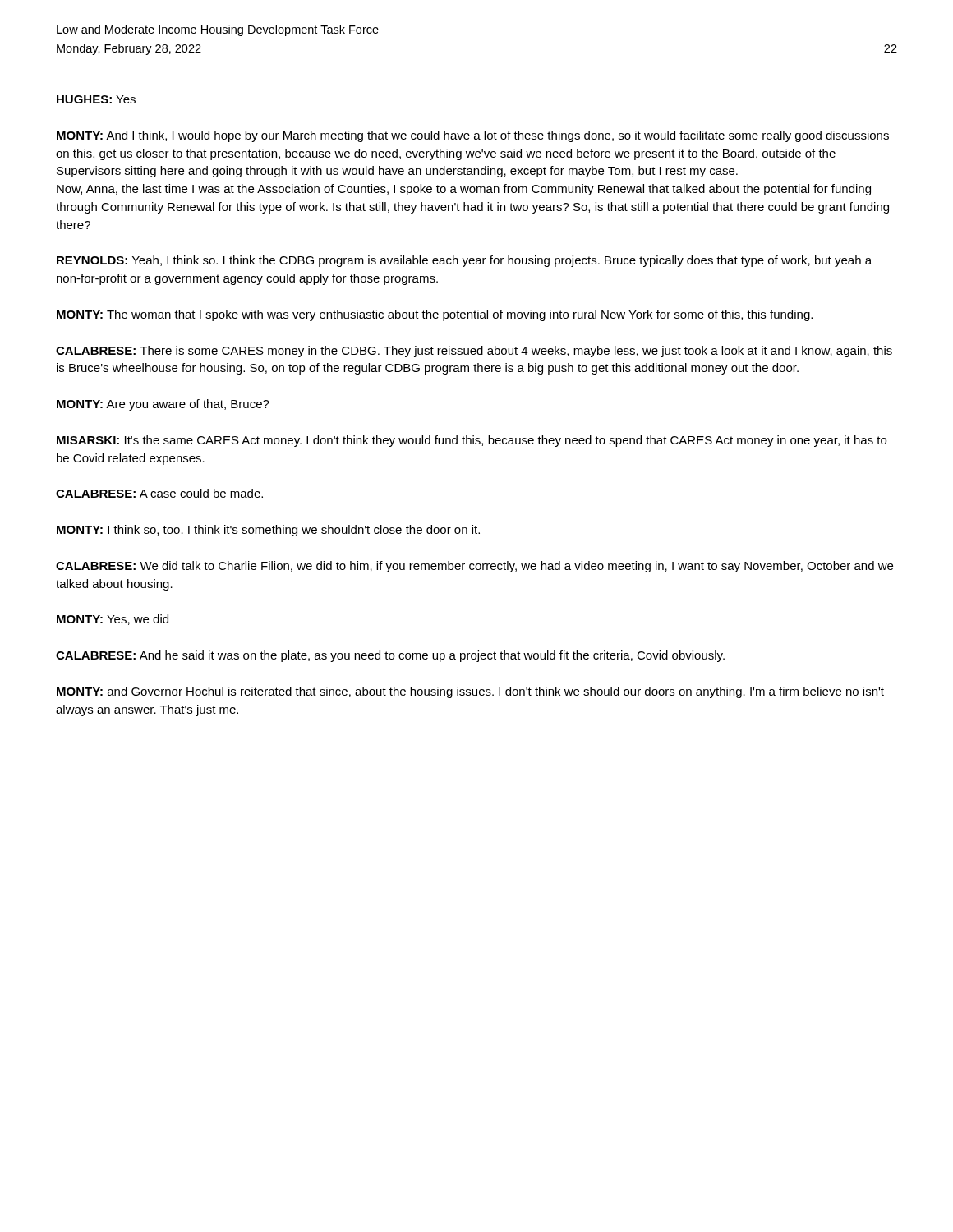Find the block starting "MONTY: The woman that I spoke"
Viewport: 953px width, 1232px height.
tap(435, 314)
